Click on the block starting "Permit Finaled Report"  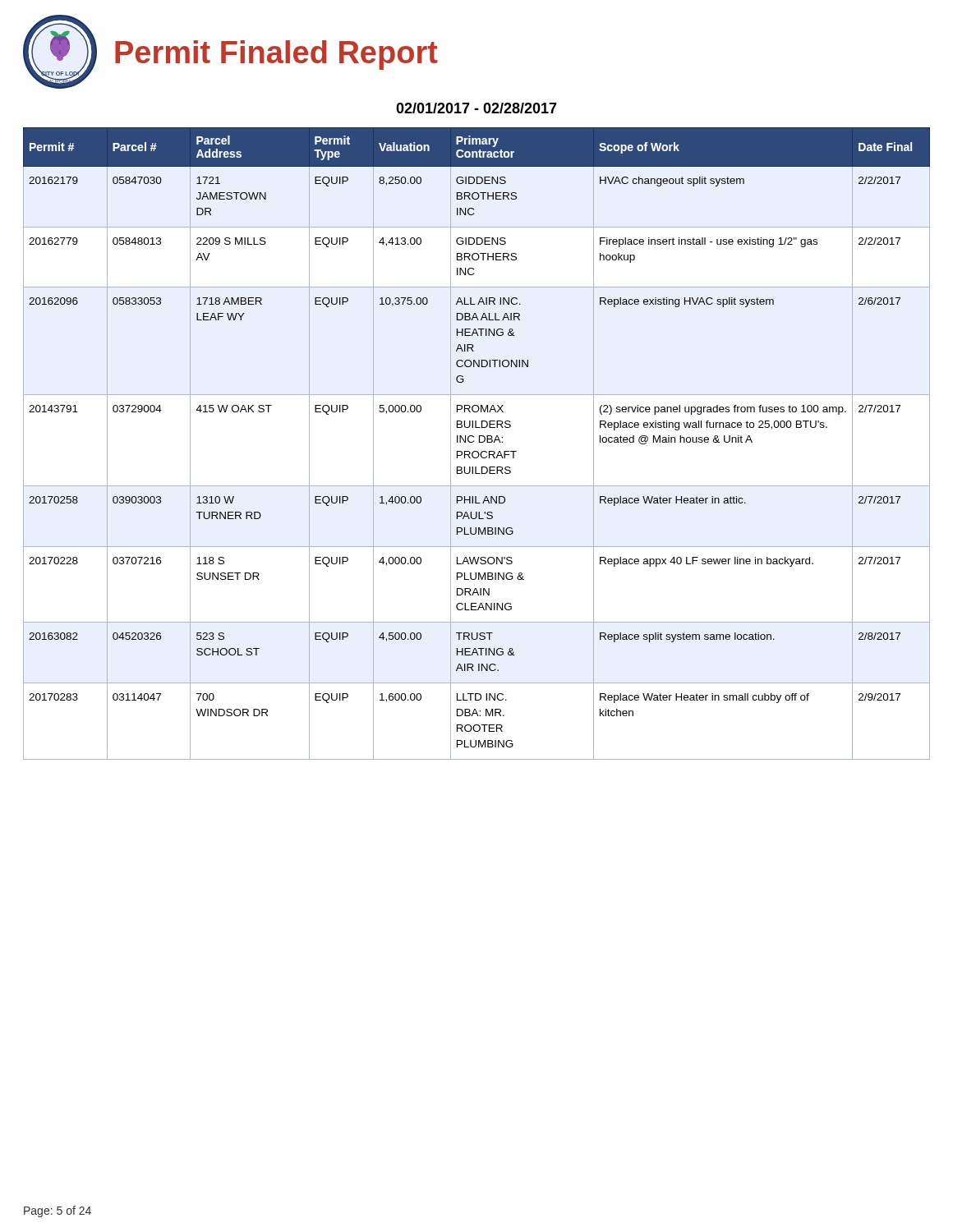pyautogui.click(x=276, y=53)
